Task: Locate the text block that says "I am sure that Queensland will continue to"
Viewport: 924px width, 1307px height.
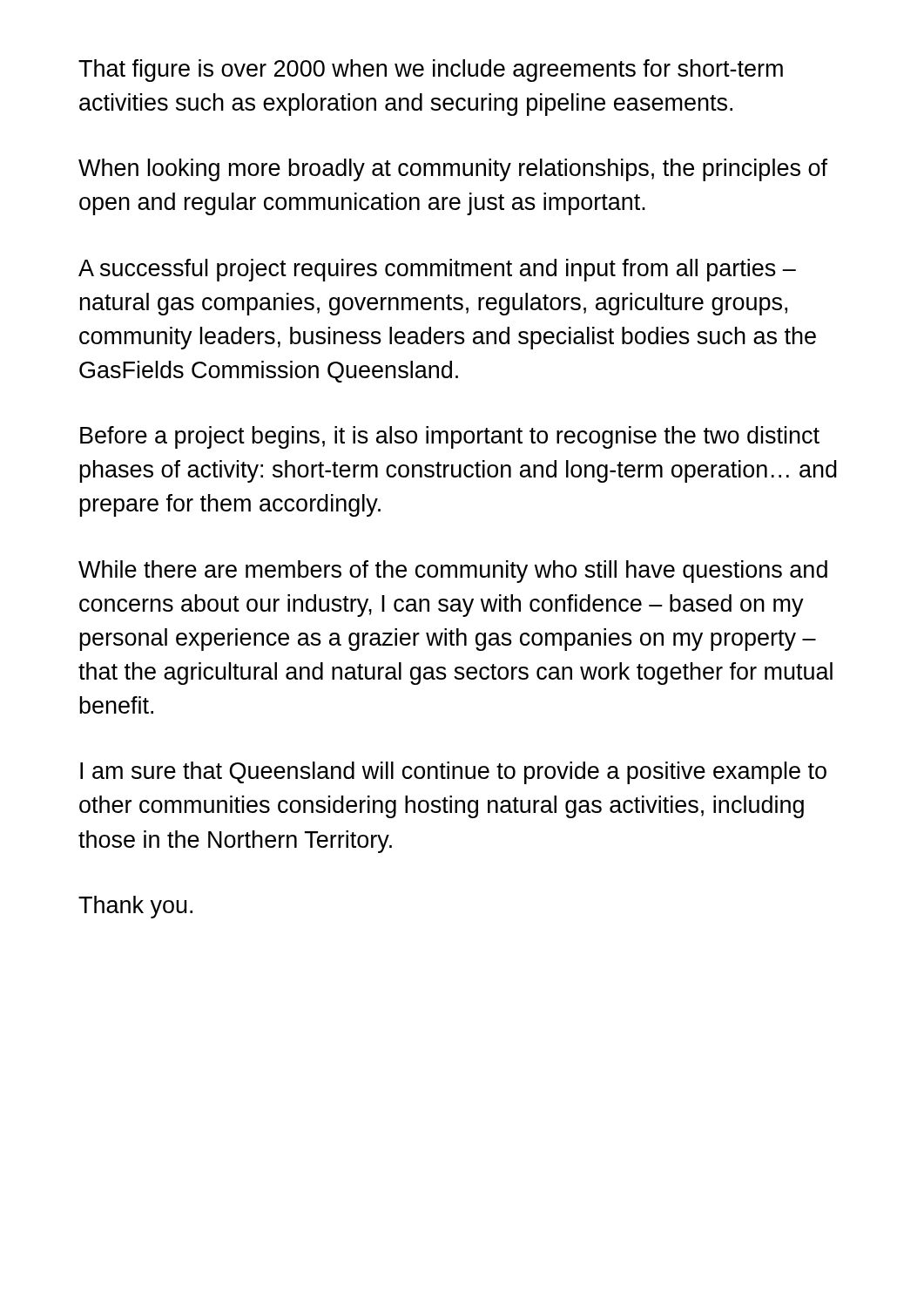Action: click(453, 806)
